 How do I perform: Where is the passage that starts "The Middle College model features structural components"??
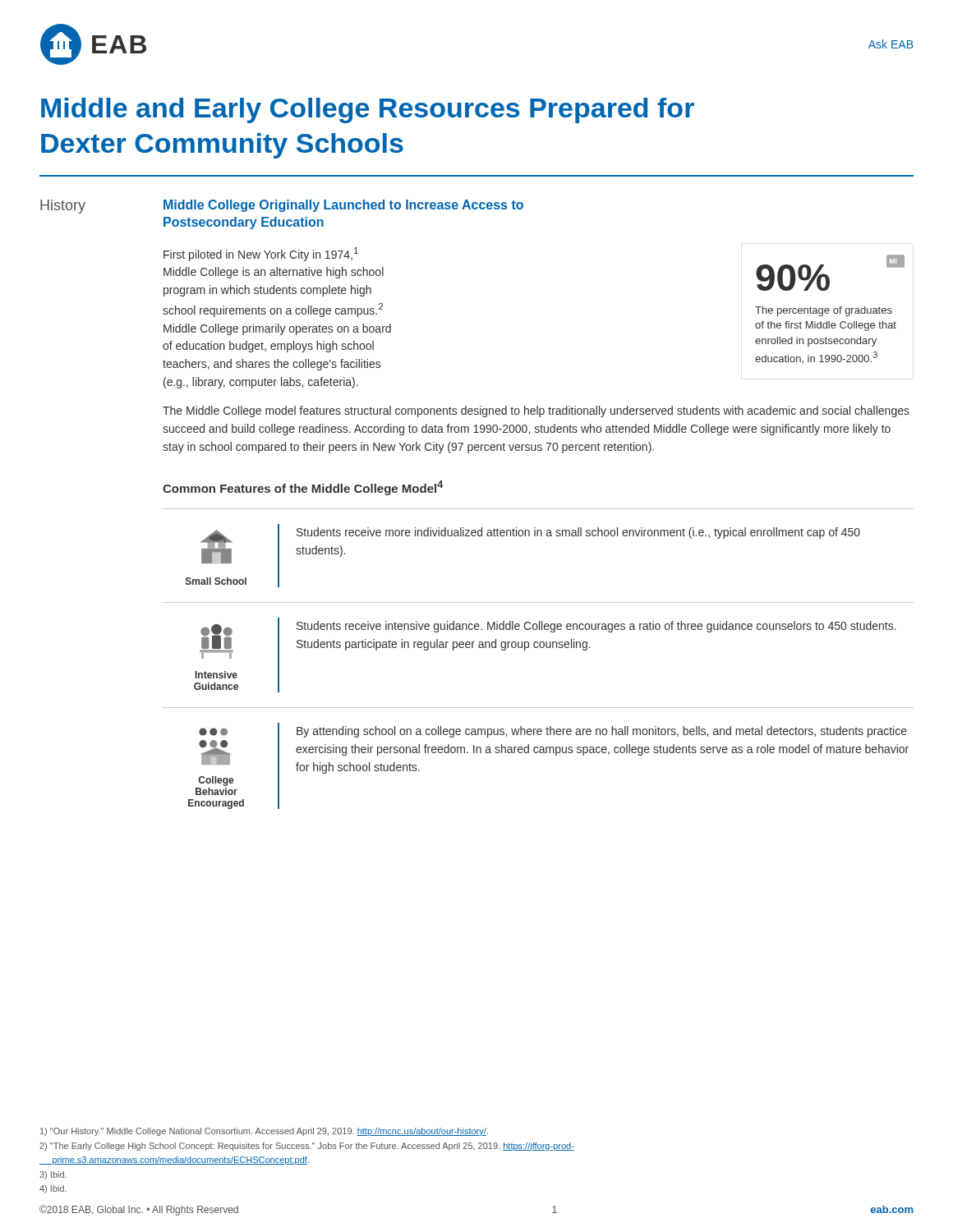point(536,429)
